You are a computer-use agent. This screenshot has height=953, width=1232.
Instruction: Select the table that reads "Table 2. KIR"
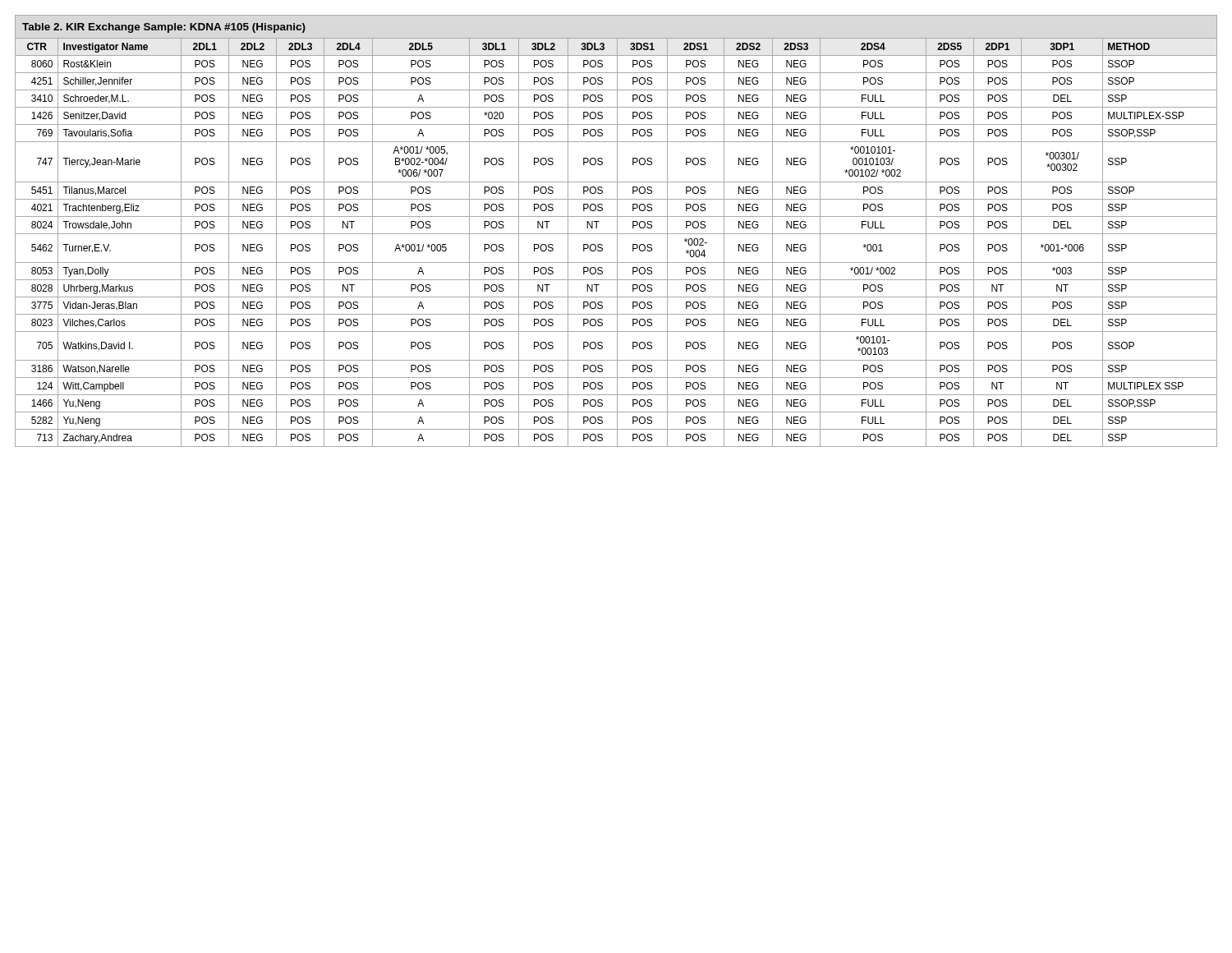pos(616,231)
